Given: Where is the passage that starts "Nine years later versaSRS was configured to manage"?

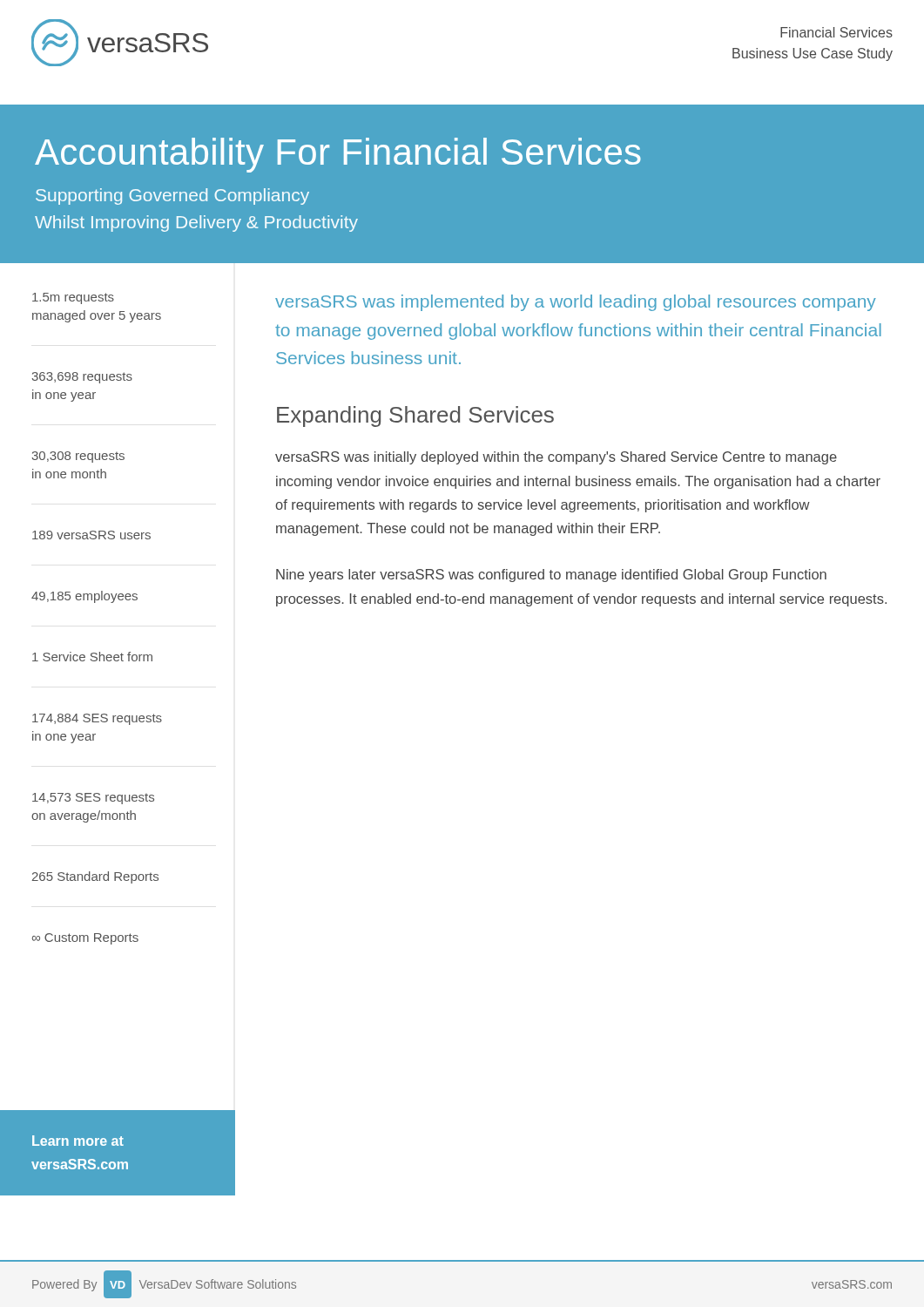Looking at the screenshot, I should pyautogui.click(x=582, y=587).
